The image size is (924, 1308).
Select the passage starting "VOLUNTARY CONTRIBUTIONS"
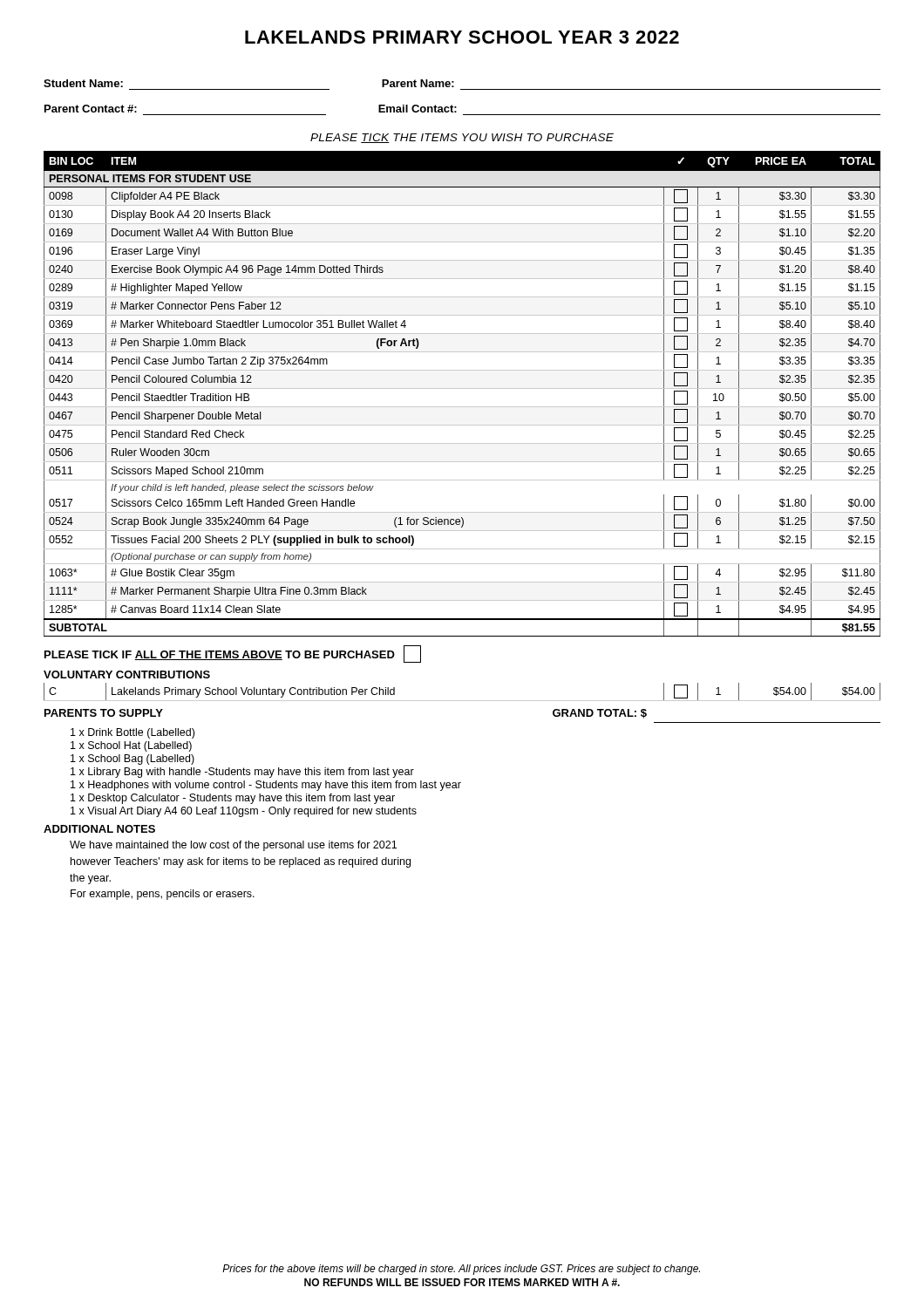(127, 675)
